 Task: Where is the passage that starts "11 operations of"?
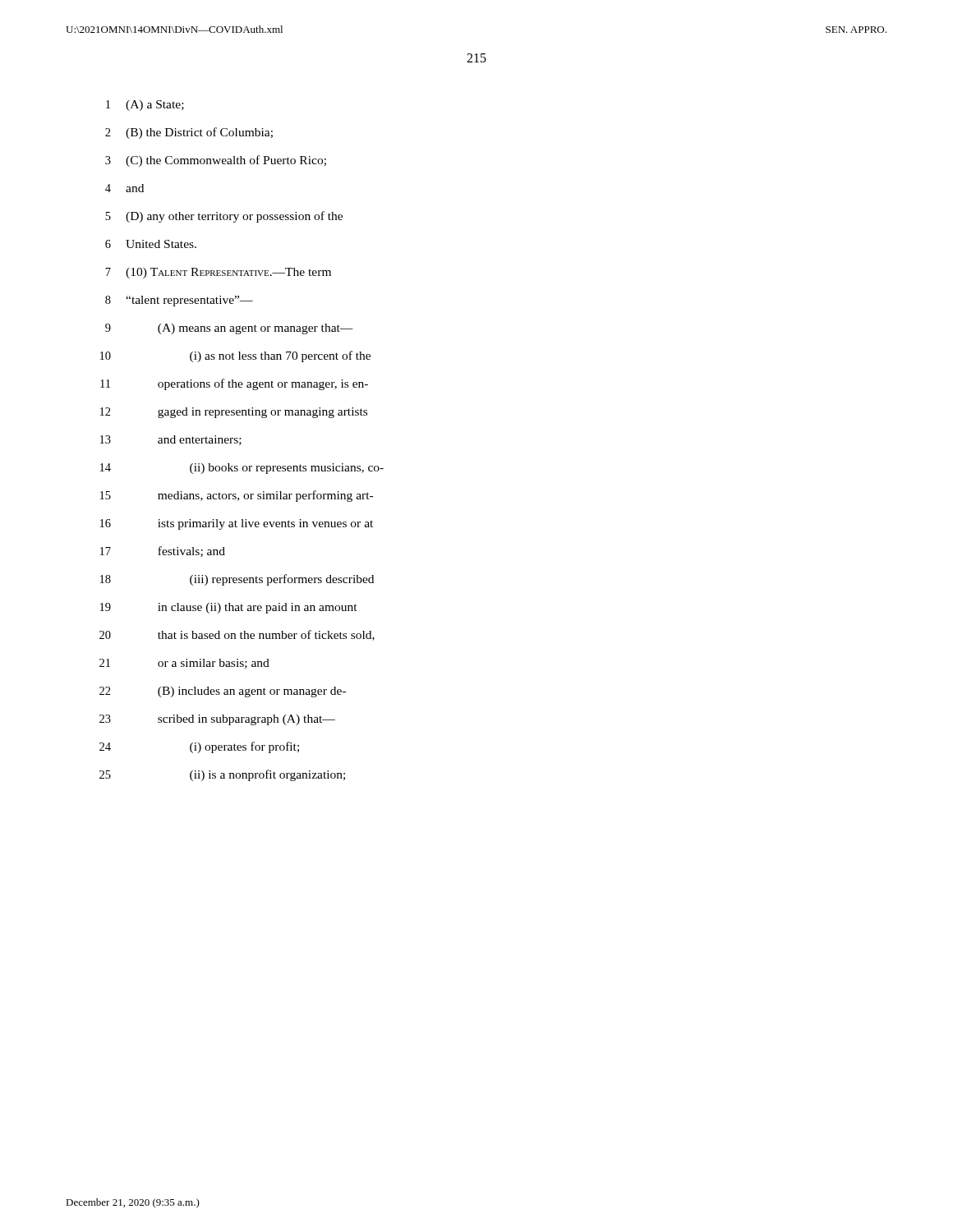234,384
